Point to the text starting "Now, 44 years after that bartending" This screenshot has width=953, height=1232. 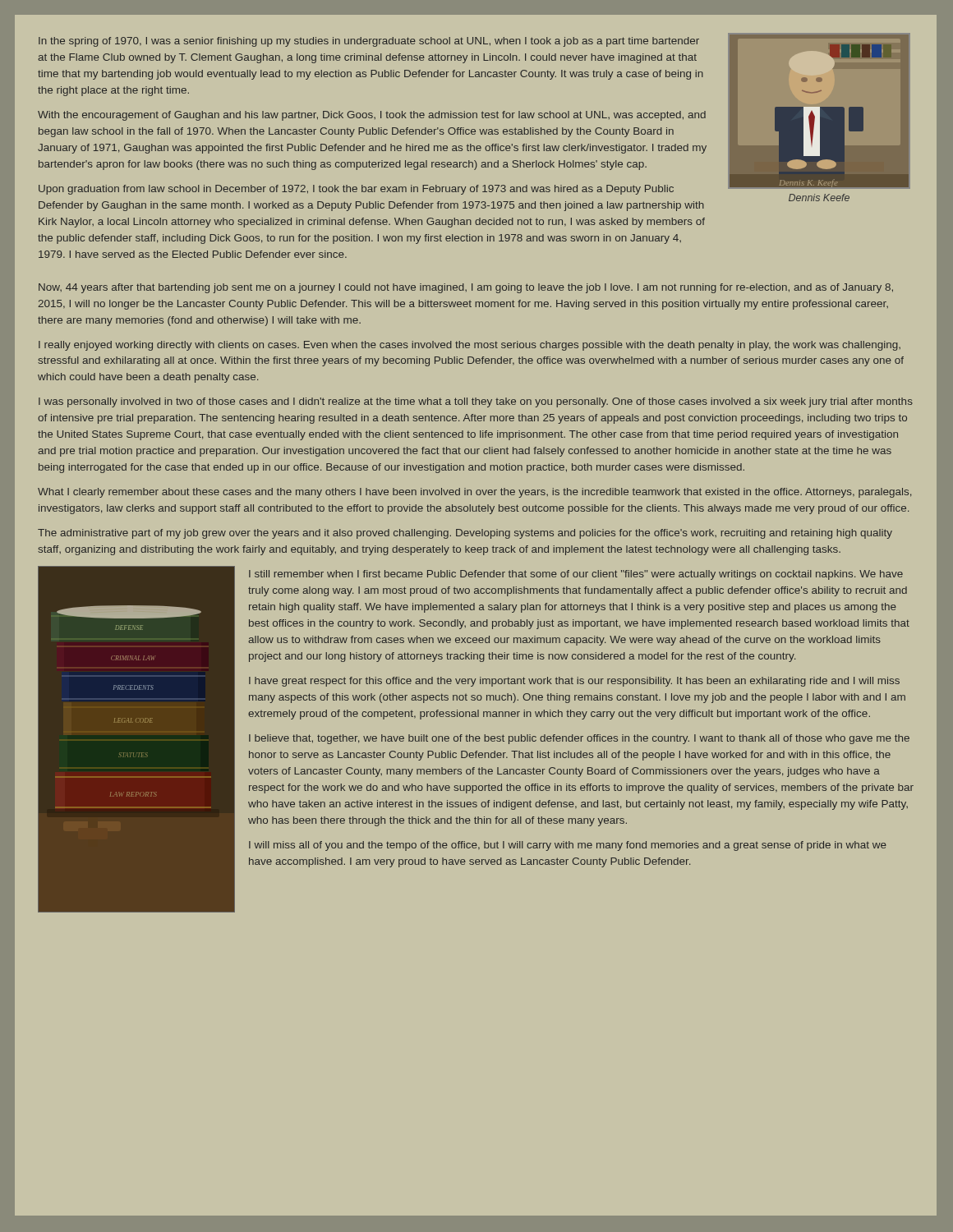click(476, 304)
